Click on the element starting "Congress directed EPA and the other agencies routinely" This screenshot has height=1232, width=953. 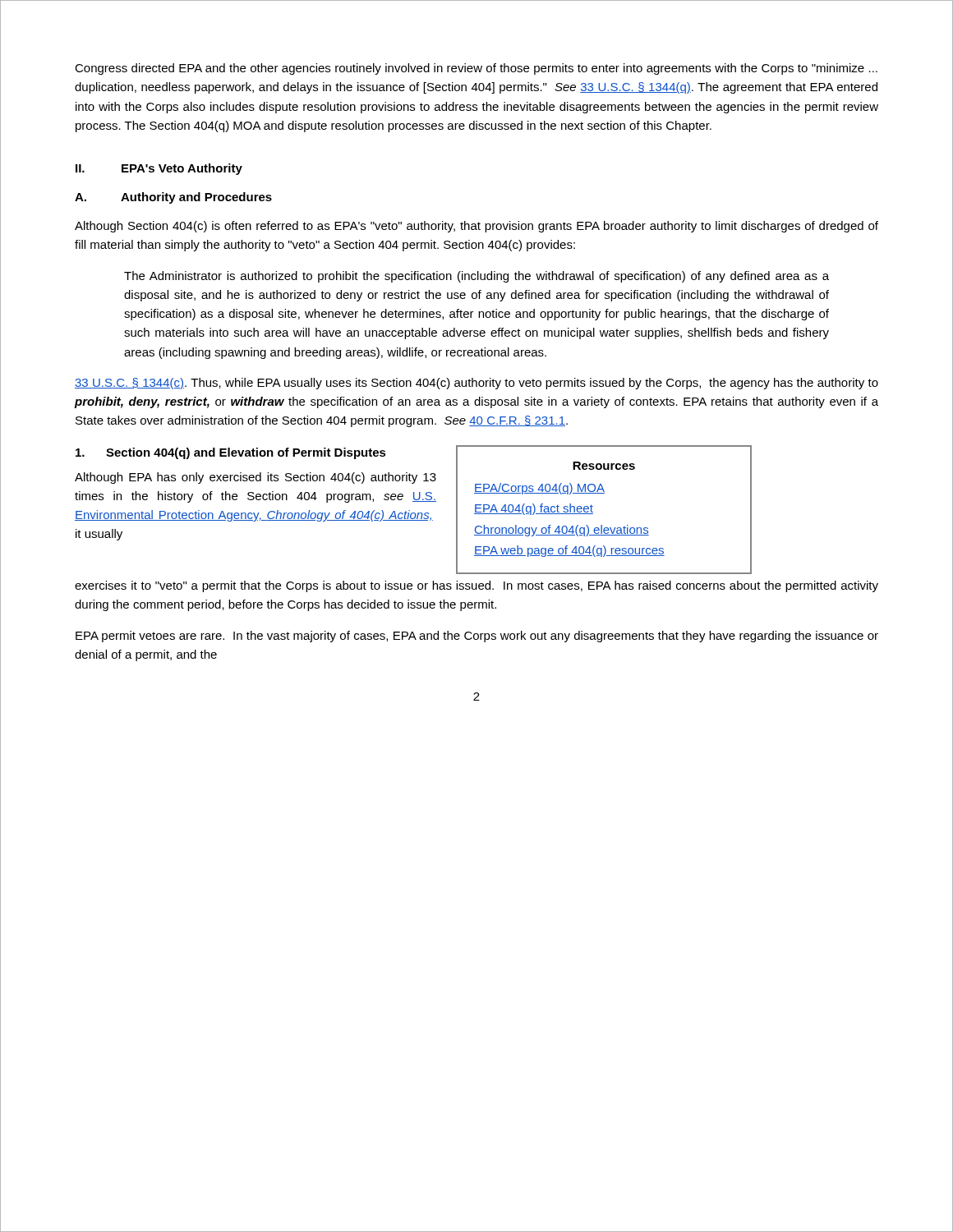[x=476, y=96]
